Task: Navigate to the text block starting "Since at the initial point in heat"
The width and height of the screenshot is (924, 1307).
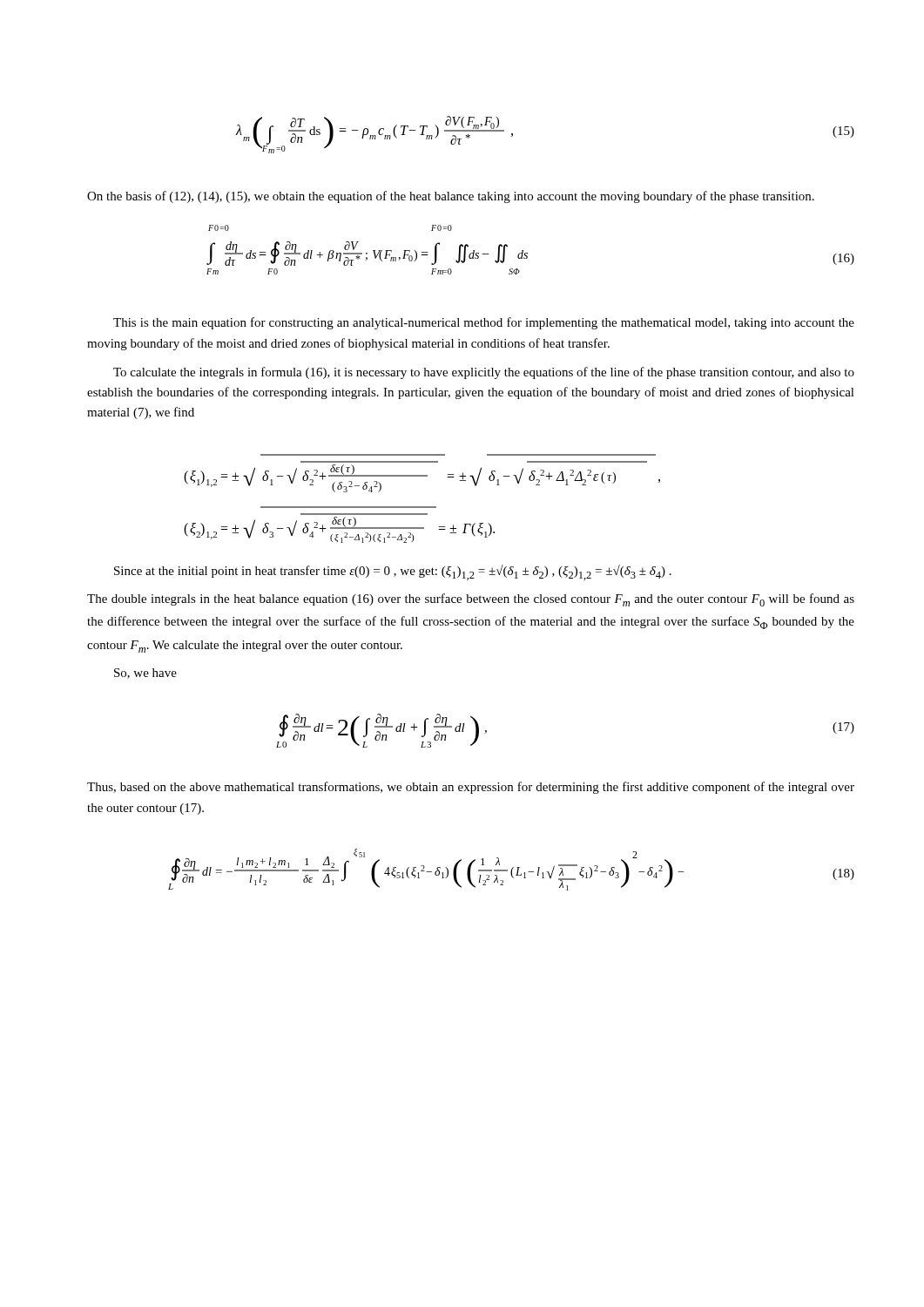Action: click(x=393, y=572)
